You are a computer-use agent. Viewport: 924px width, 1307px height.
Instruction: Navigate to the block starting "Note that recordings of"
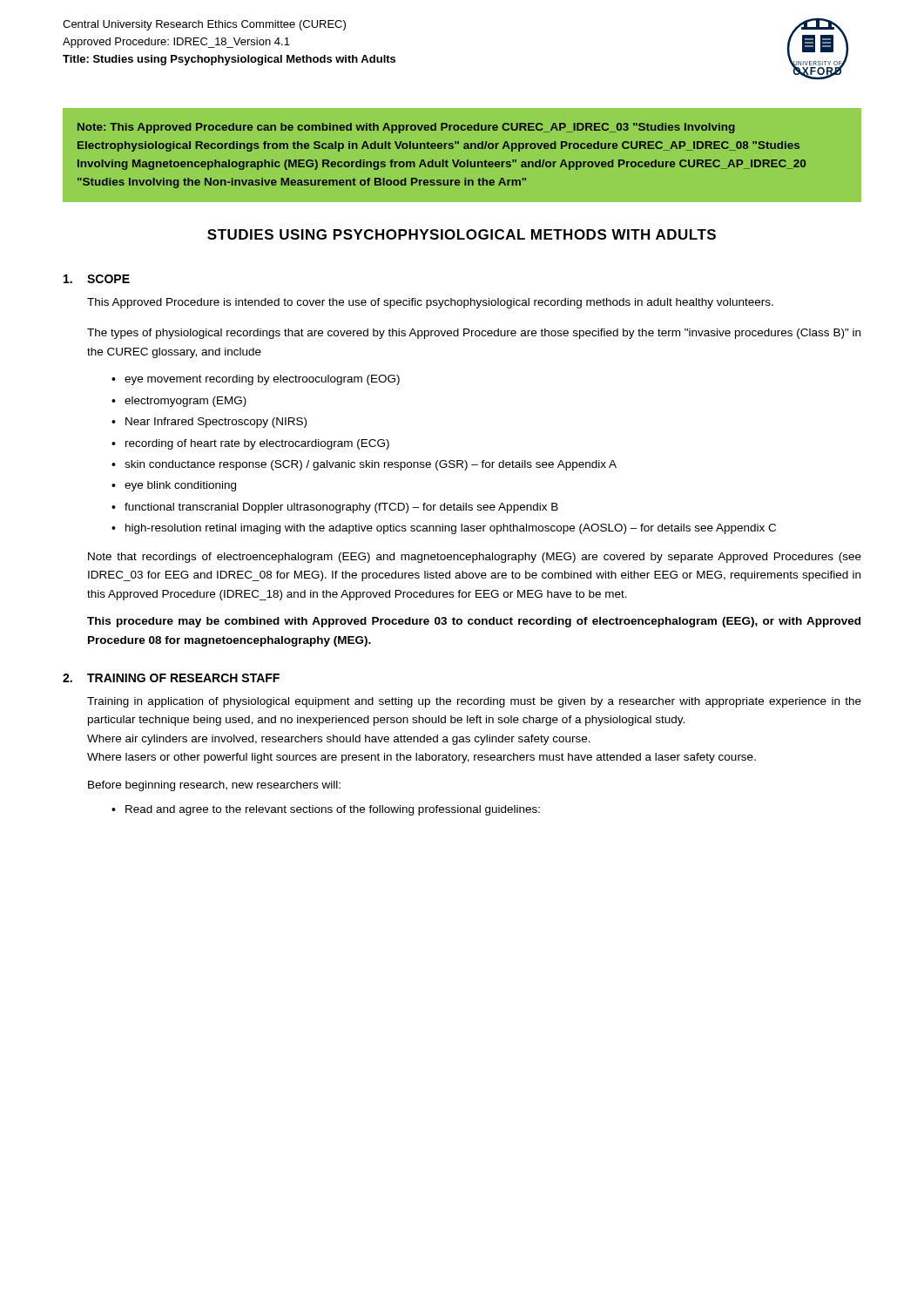pyautogui.click(x=474, y=575)
